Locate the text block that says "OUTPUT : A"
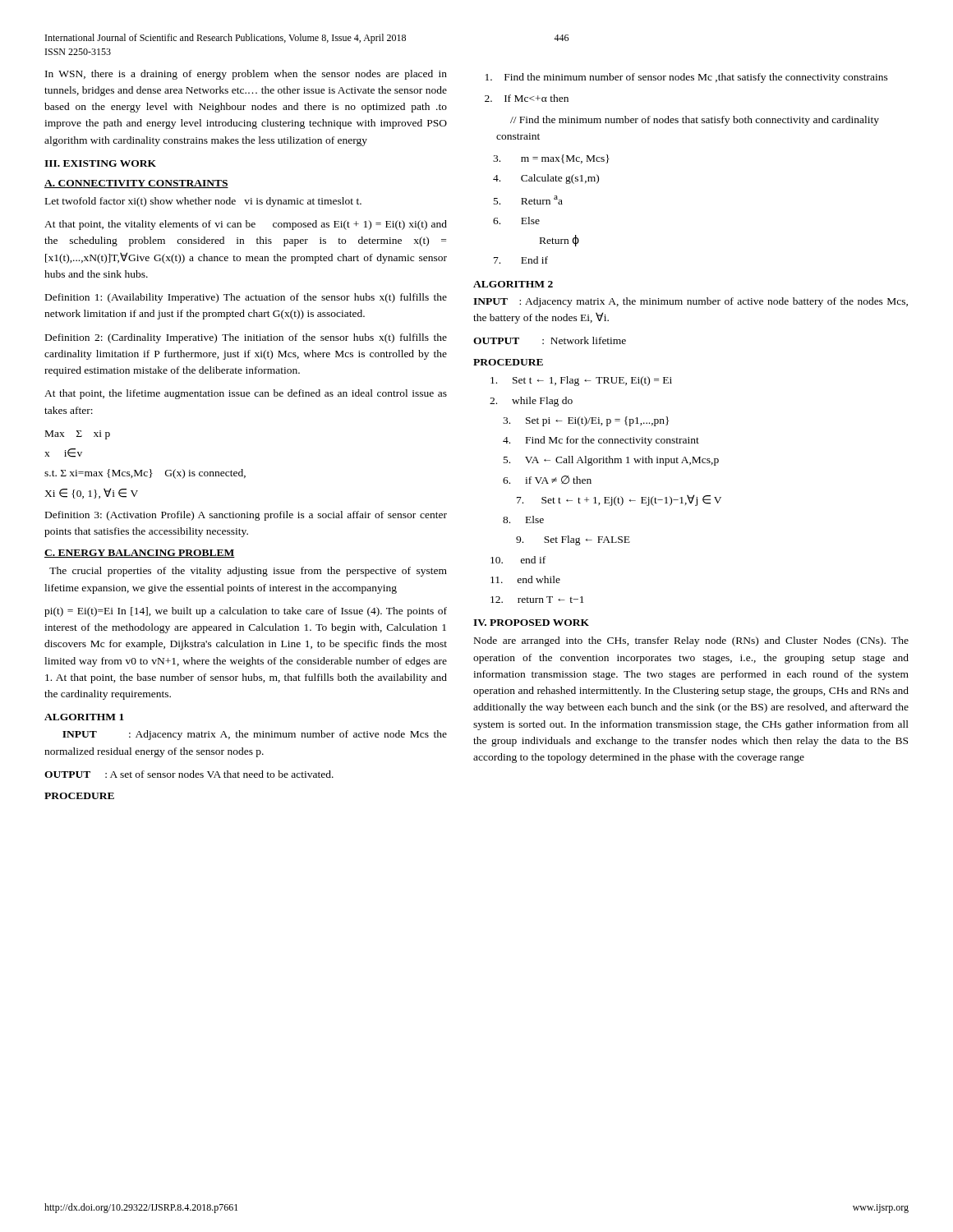 pyautogui.click(x=246, y=774)
